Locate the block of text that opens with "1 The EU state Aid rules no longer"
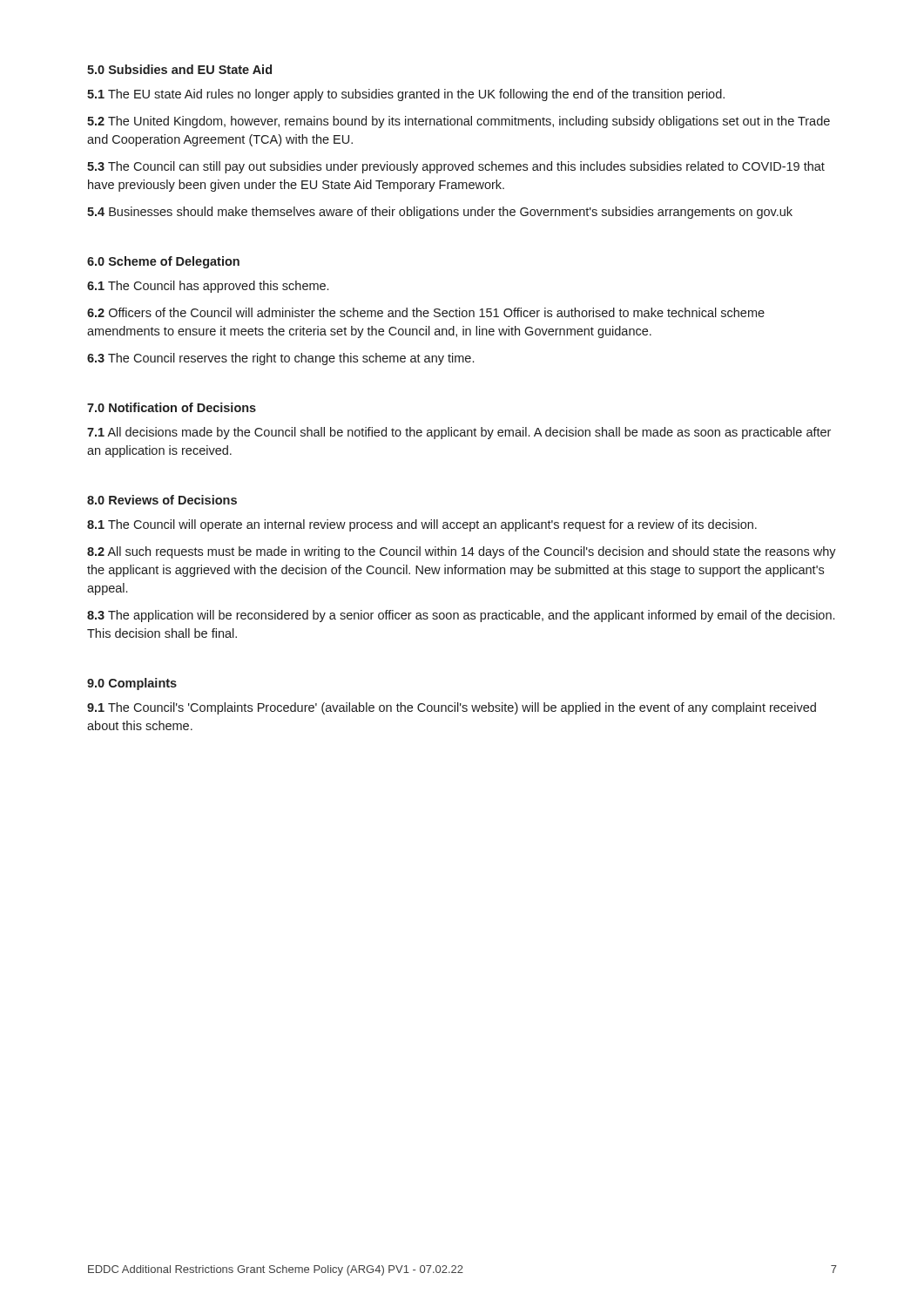The image size is (924, 1307). coord(406,94)
